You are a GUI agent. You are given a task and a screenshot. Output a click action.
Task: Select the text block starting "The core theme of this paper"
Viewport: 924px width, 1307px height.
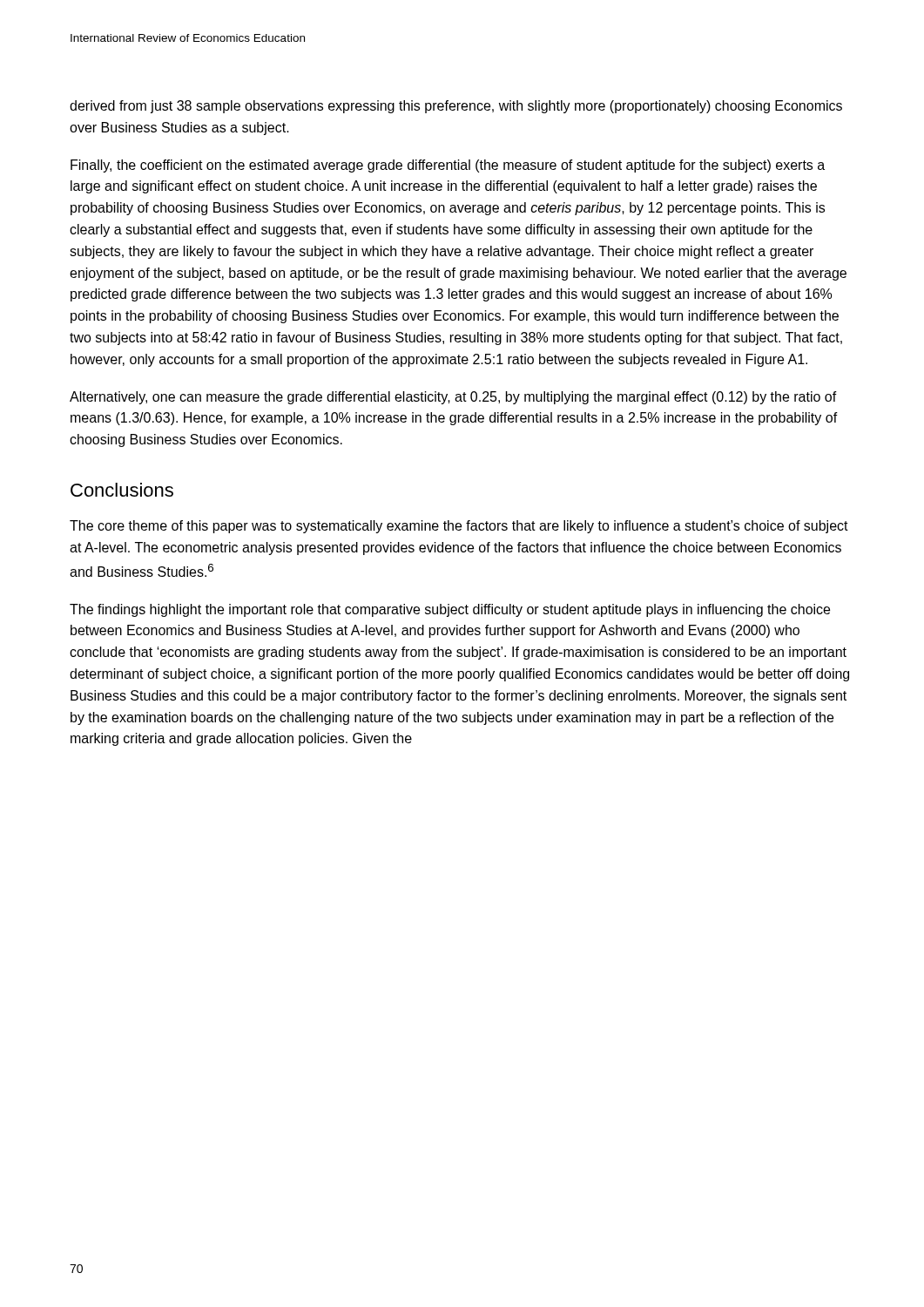[462, 550]
